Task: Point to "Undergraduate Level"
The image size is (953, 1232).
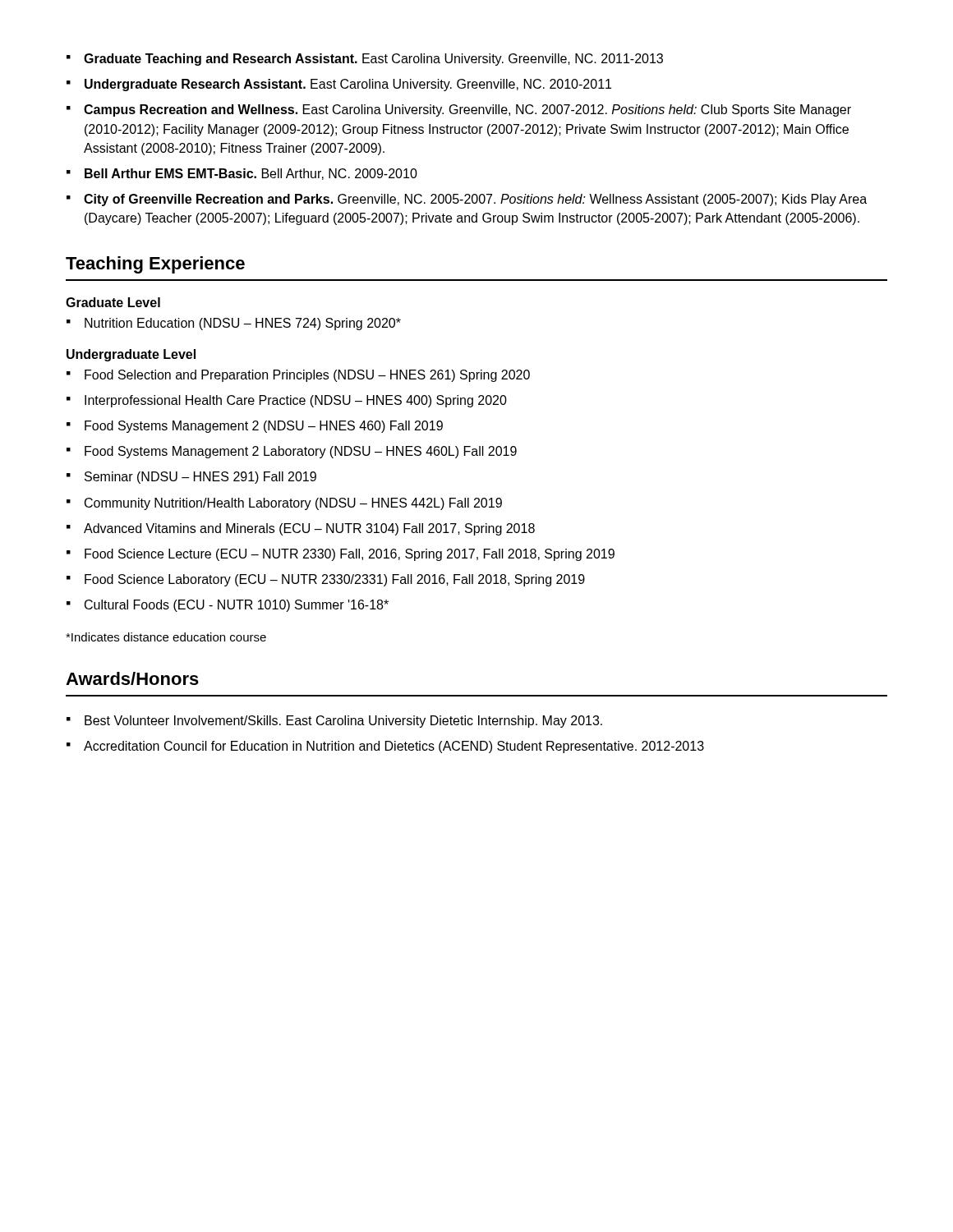Action: coord(131,354)
